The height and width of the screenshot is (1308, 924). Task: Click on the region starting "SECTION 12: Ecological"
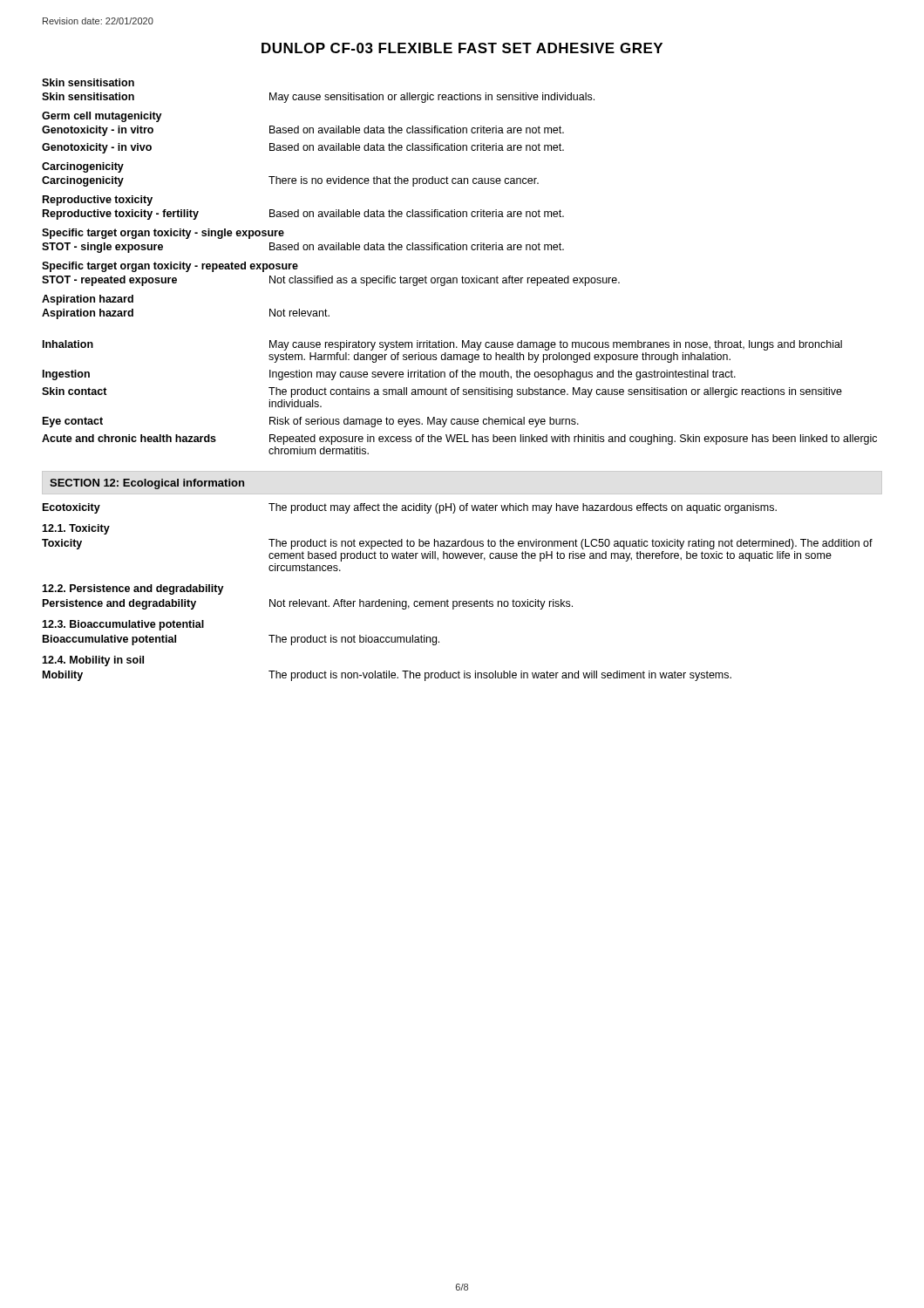(x=147, y=483)
